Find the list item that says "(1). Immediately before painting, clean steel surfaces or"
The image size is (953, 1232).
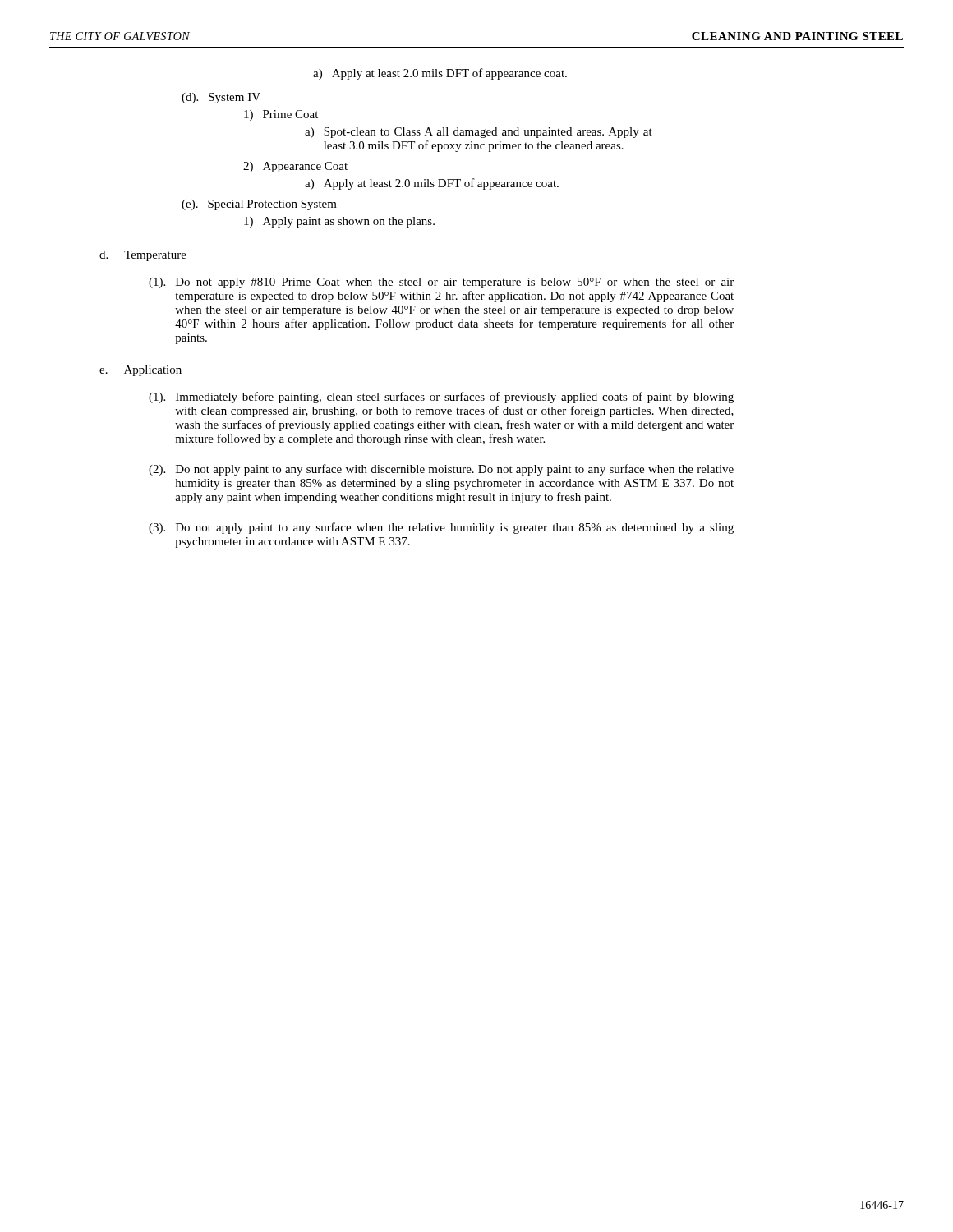tap(441, 418)
